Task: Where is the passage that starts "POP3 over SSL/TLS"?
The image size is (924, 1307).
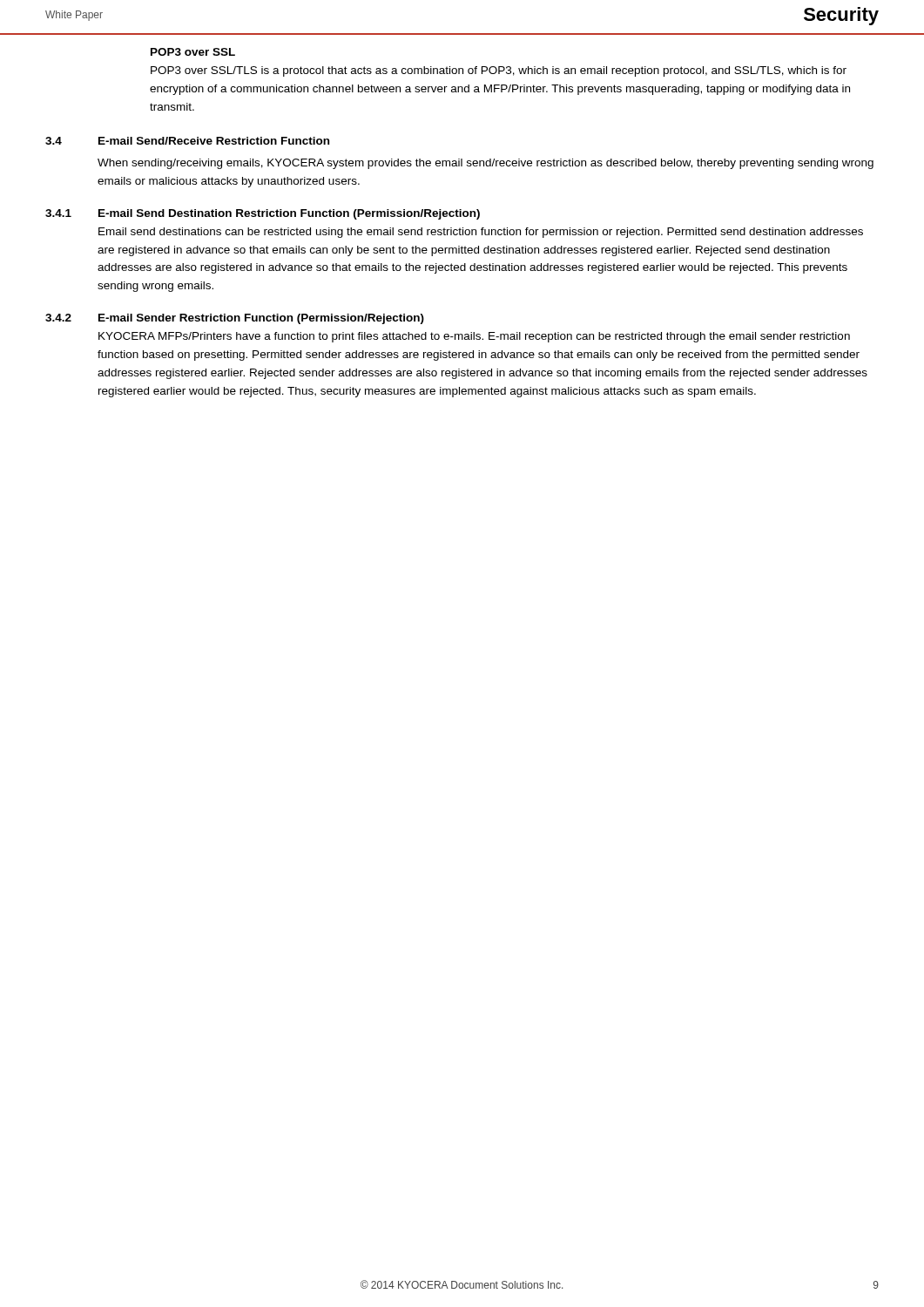Action: pos(500,88)
